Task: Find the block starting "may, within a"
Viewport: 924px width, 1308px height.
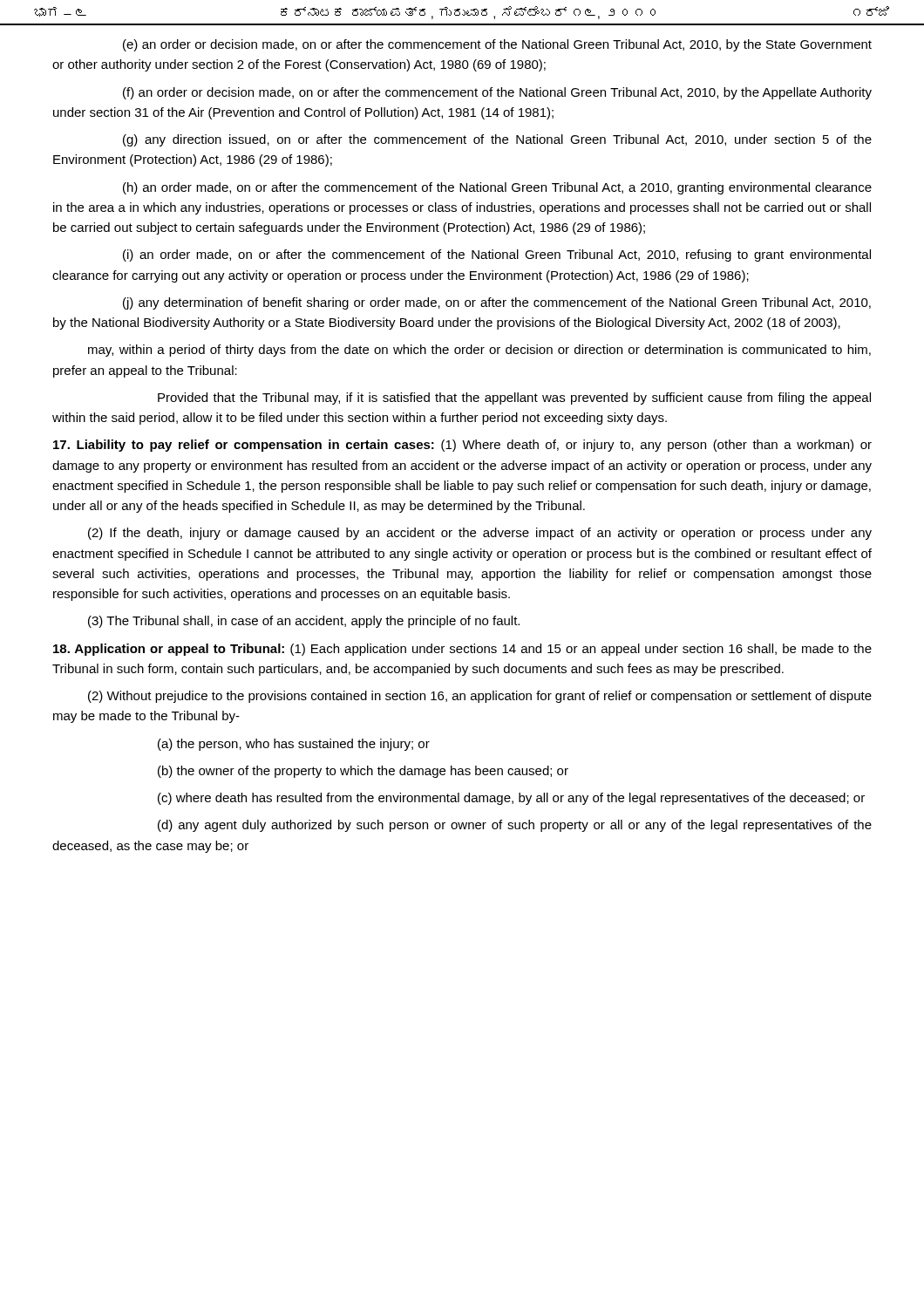Action: 462,360
